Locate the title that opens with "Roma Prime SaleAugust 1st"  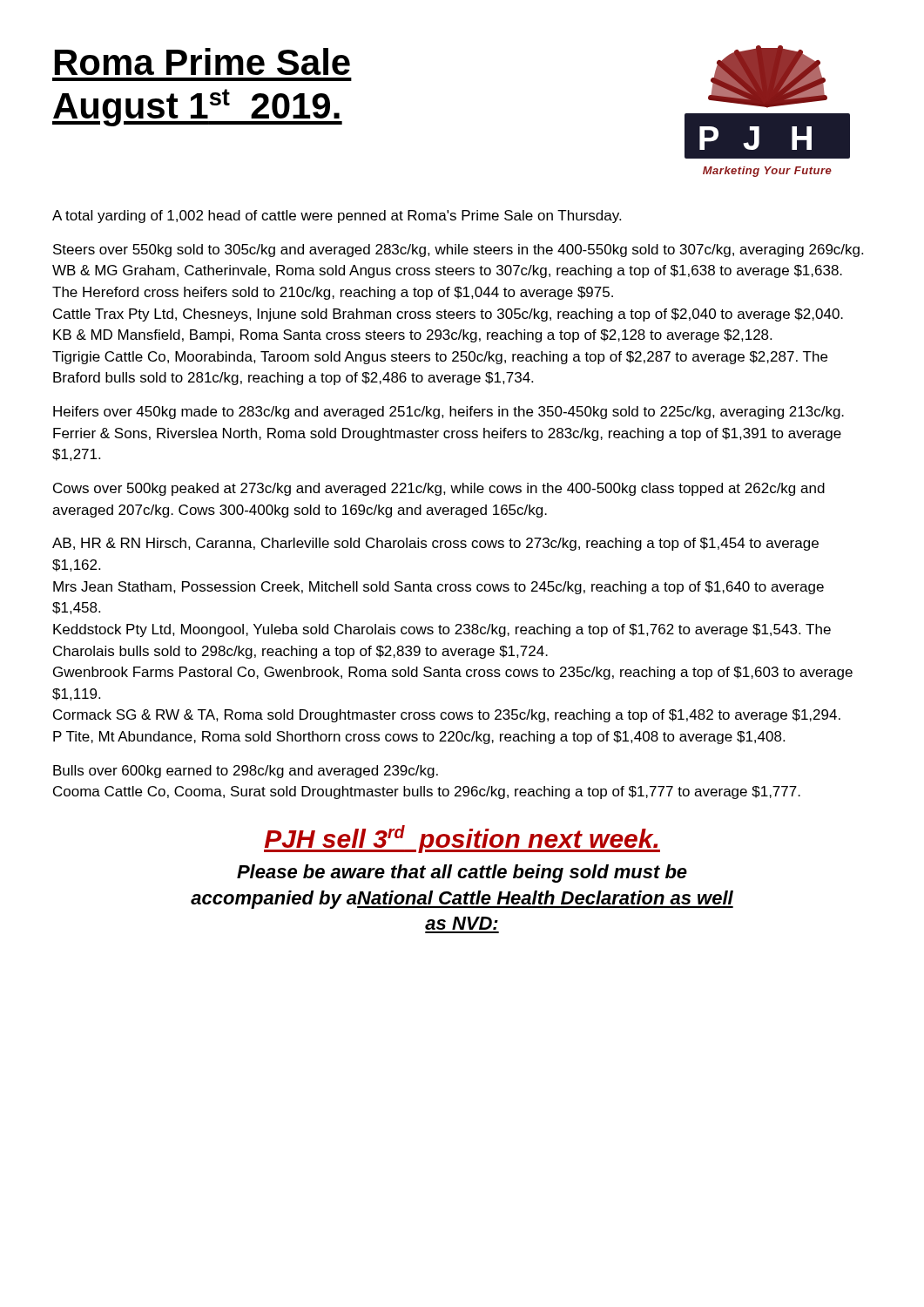(x=202, y=85)
